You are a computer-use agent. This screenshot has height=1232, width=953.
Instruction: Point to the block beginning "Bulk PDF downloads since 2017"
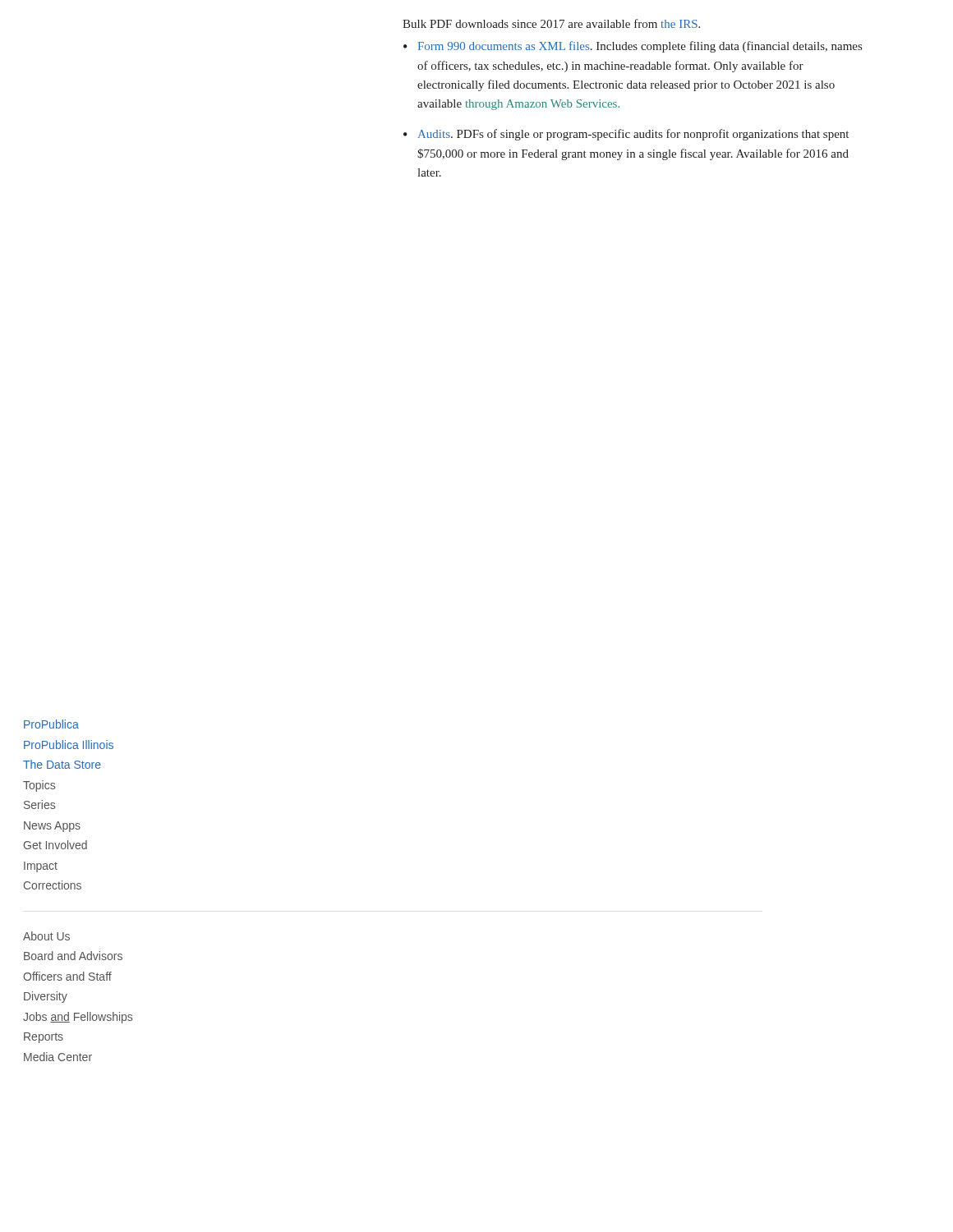[552, 24]
